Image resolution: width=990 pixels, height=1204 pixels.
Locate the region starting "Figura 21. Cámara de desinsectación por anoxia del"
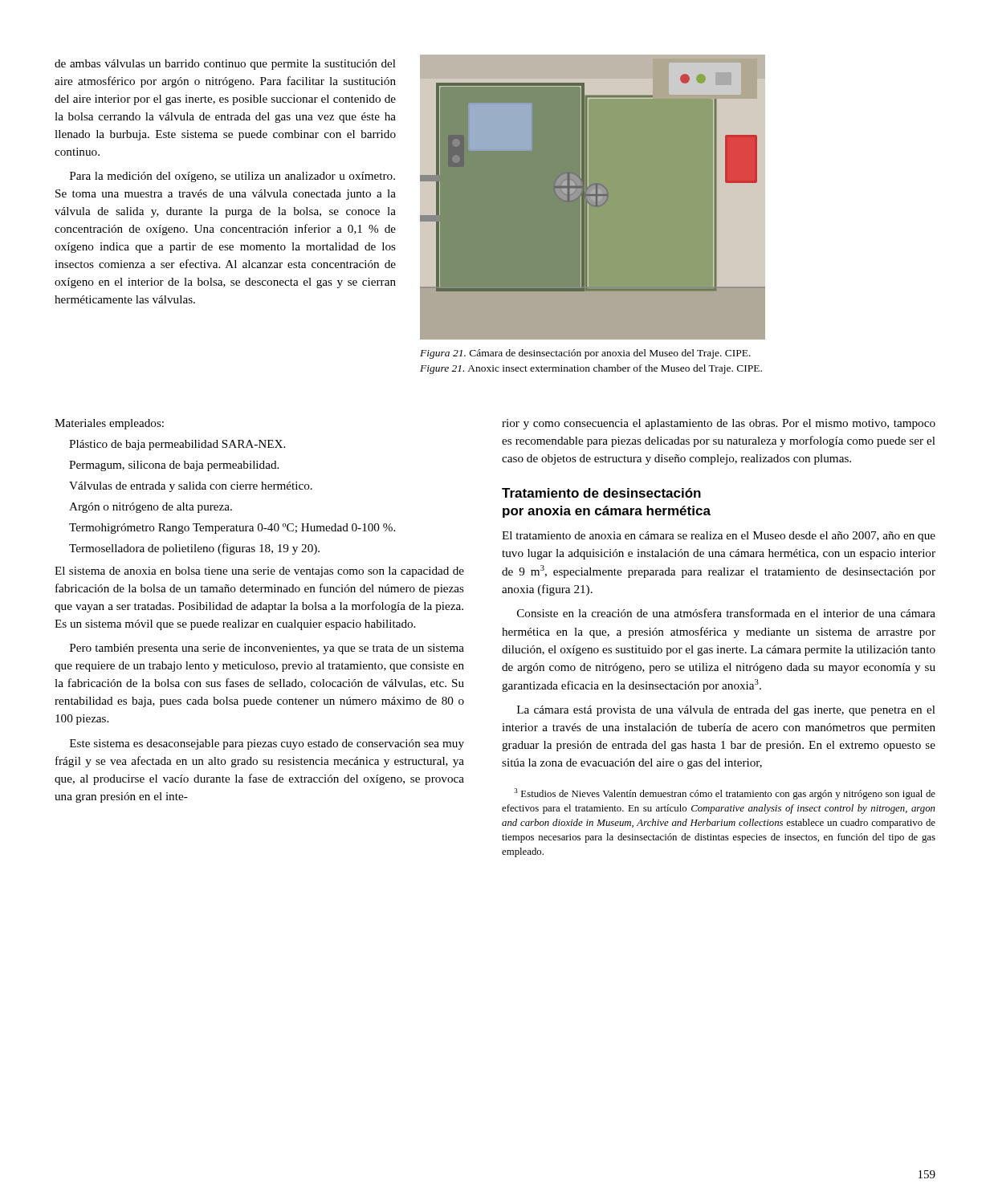pyautogui.click(x=591, y=360)
